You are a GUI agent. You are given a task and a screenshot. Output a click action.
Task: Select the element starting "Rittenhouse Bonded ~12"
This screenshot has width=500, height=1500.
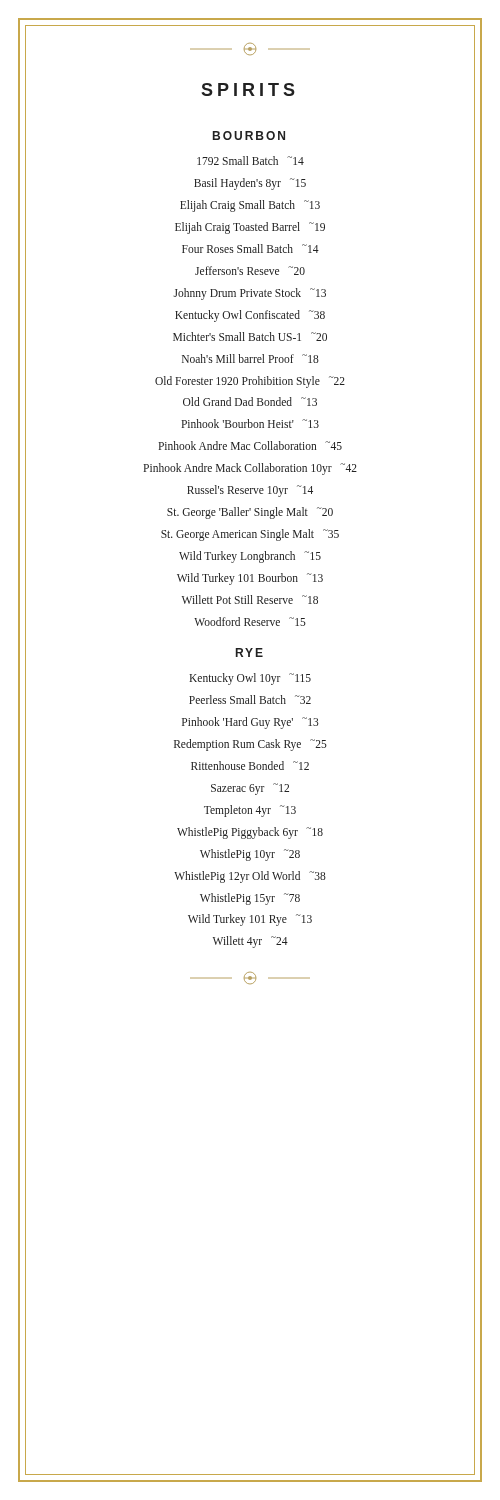tap(250, 764)
